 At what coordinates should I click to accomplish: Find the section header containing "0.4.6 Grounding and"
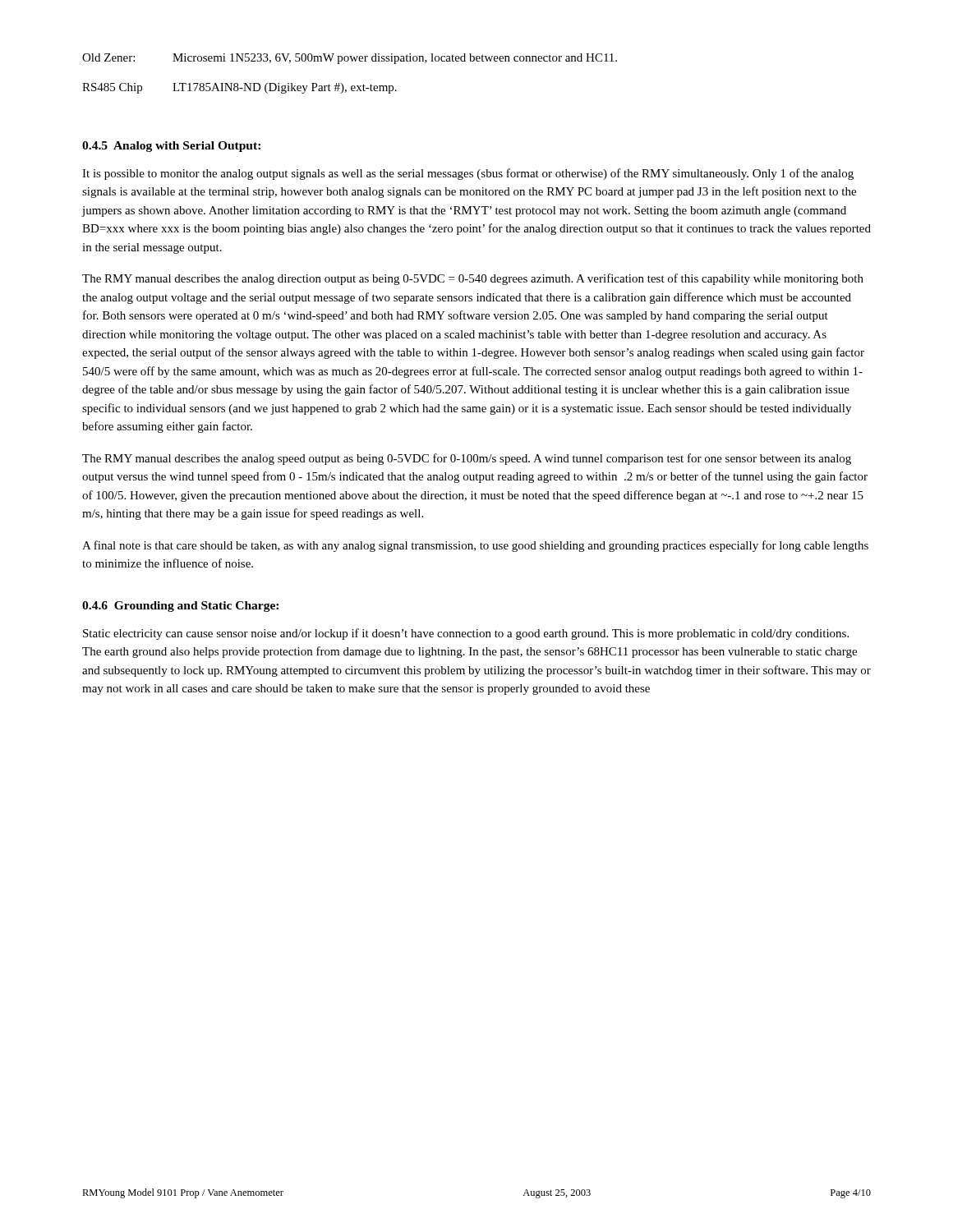(x=181, y=604)
